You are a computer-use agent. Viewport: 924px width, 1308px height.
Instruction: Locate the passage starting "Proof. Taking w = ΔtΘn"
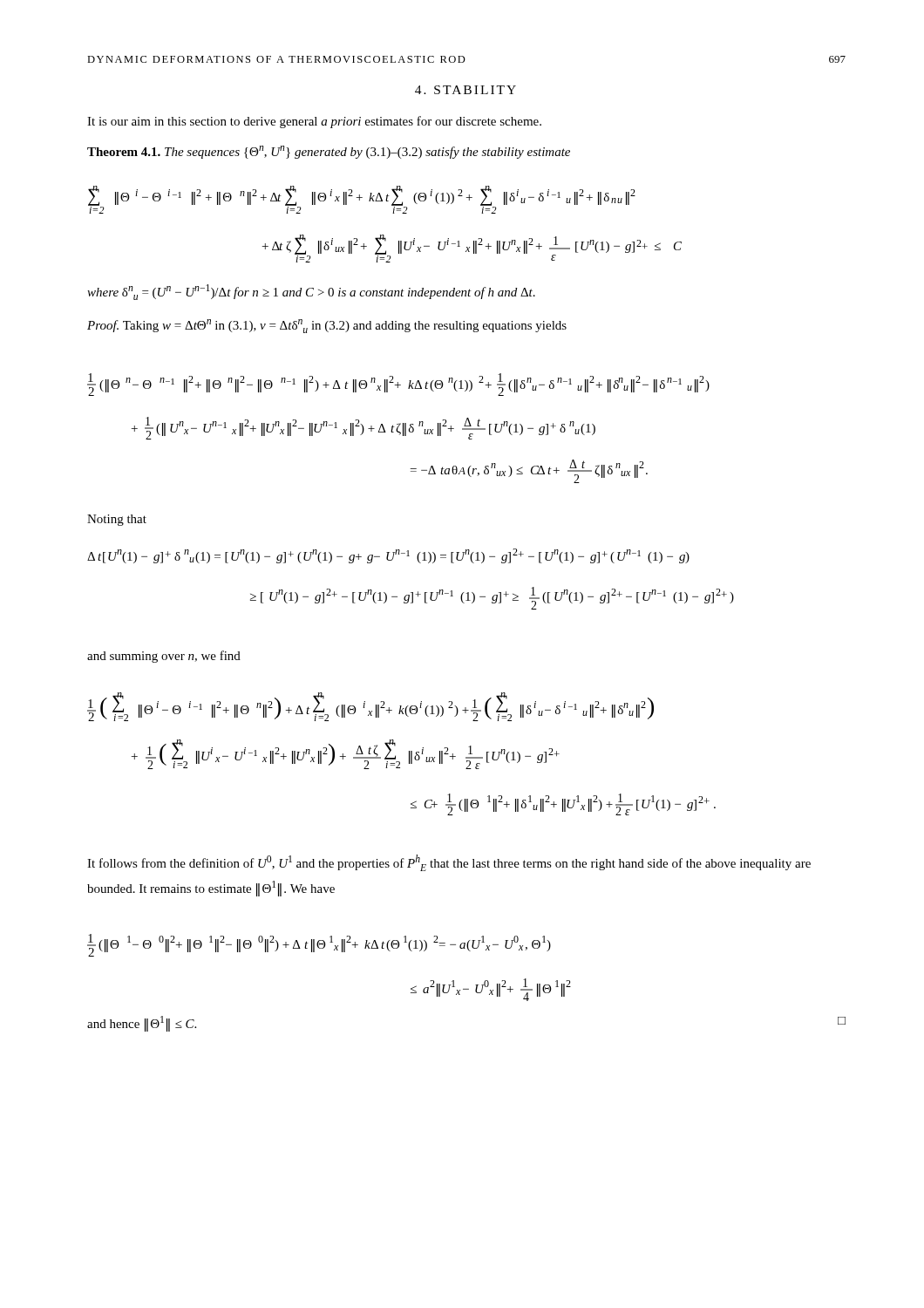pos(327,325)
